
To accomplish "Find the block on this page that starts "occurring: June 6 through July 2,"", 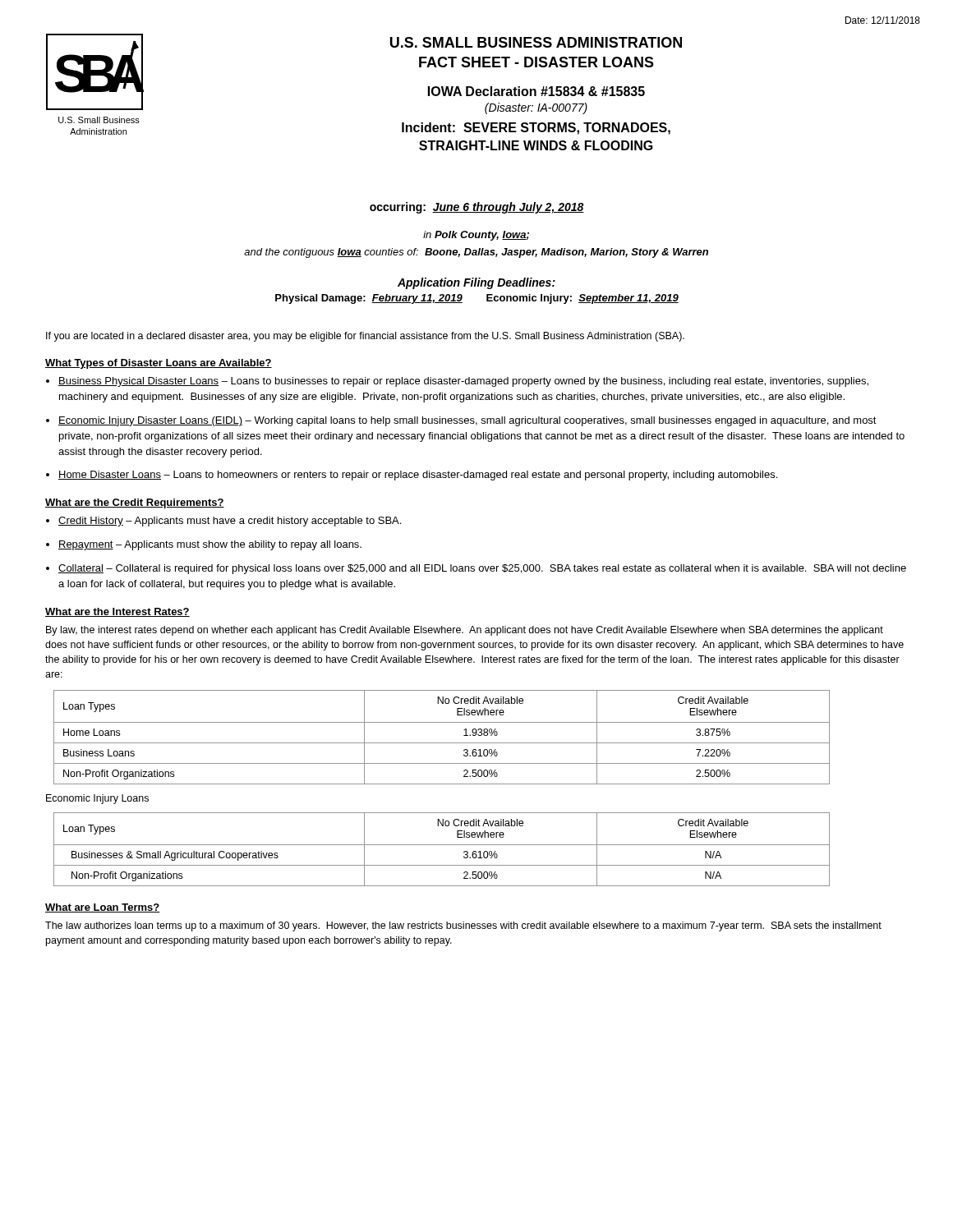I will (476, 207).
